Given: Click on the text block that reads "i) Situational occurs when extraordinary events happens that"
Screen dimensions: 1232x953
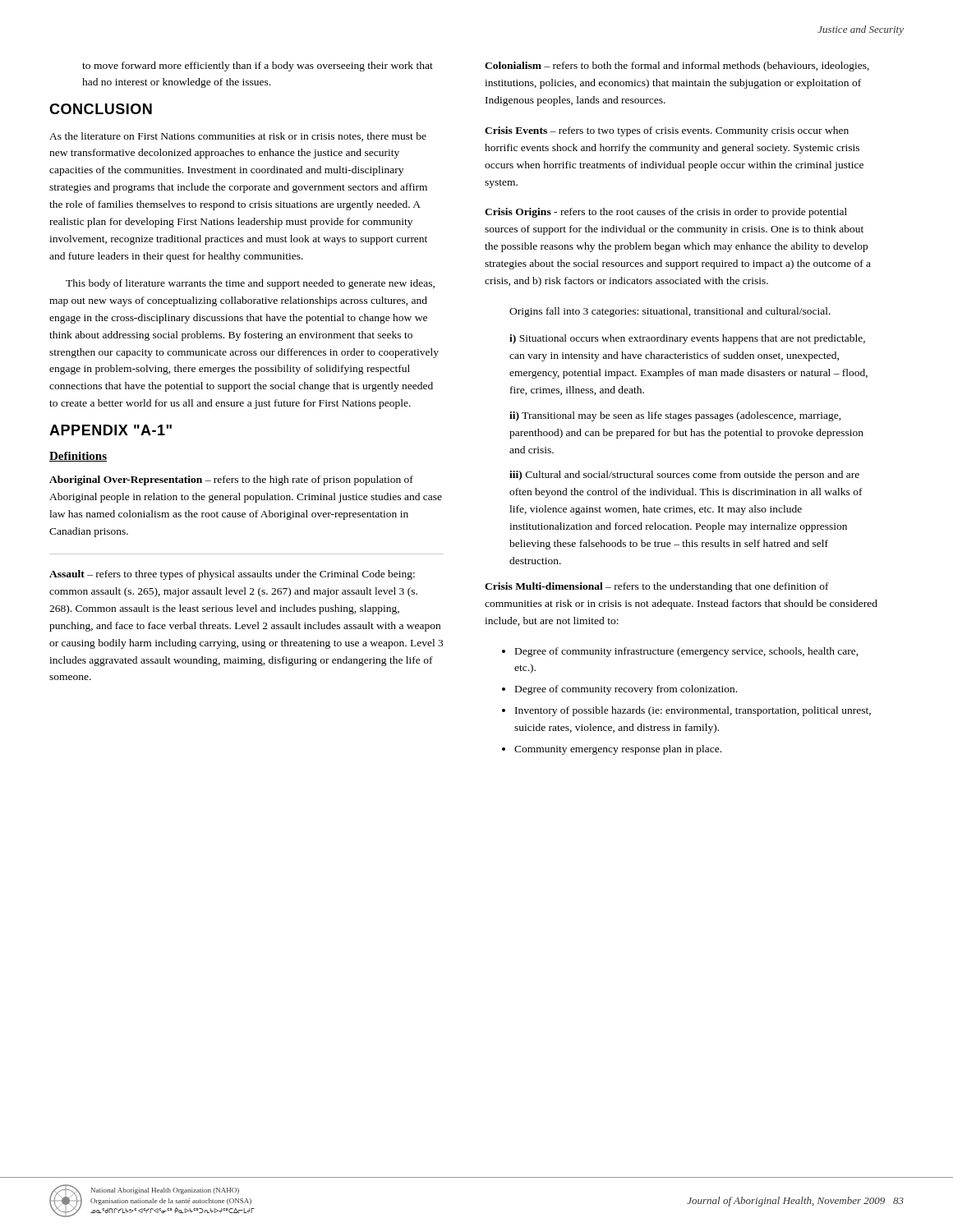Looking at the screenshot, I should click(x=689, y=364).
